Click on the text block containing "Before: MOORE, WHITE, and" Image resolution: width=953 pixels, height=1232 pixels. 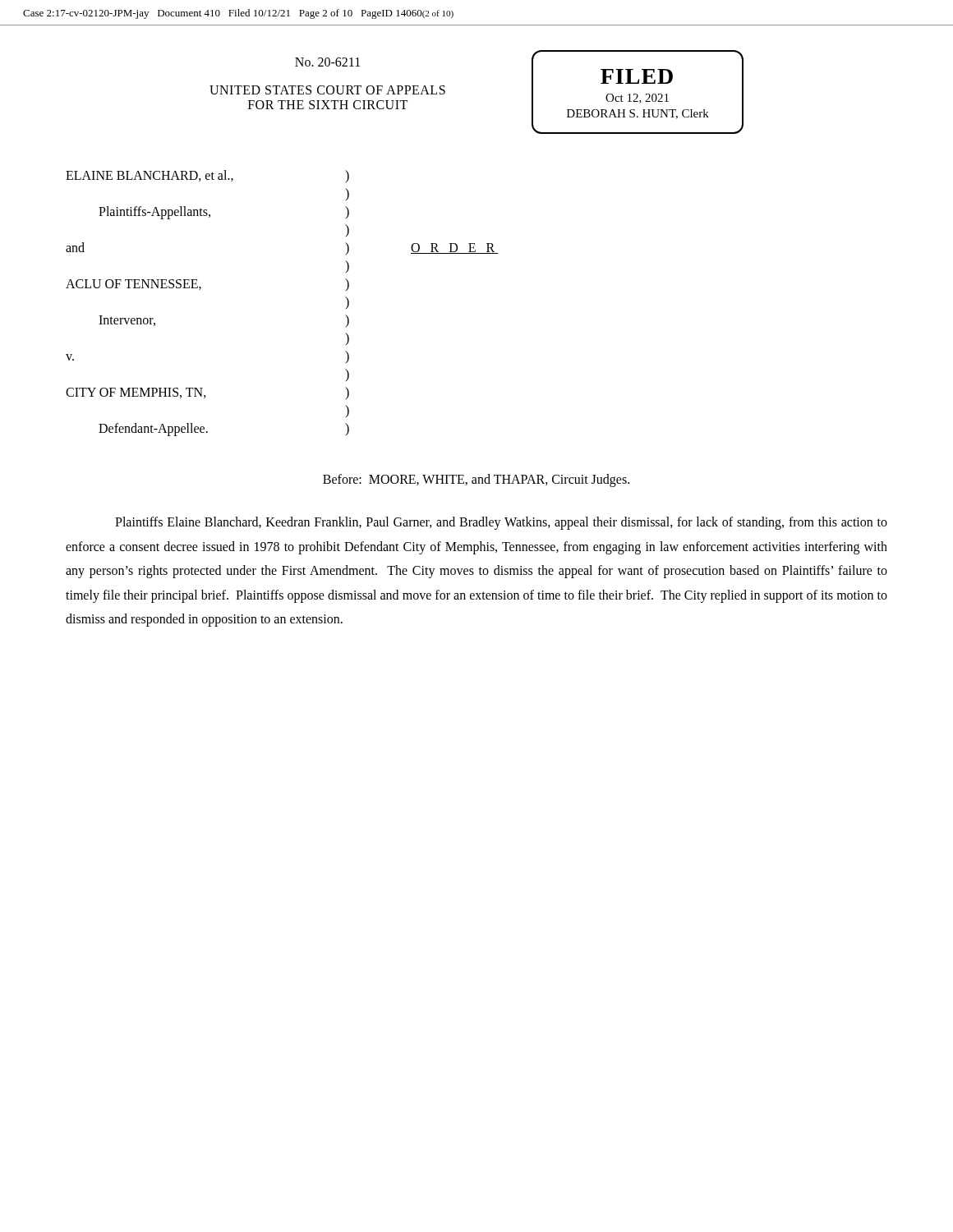(x=476, y=479)
